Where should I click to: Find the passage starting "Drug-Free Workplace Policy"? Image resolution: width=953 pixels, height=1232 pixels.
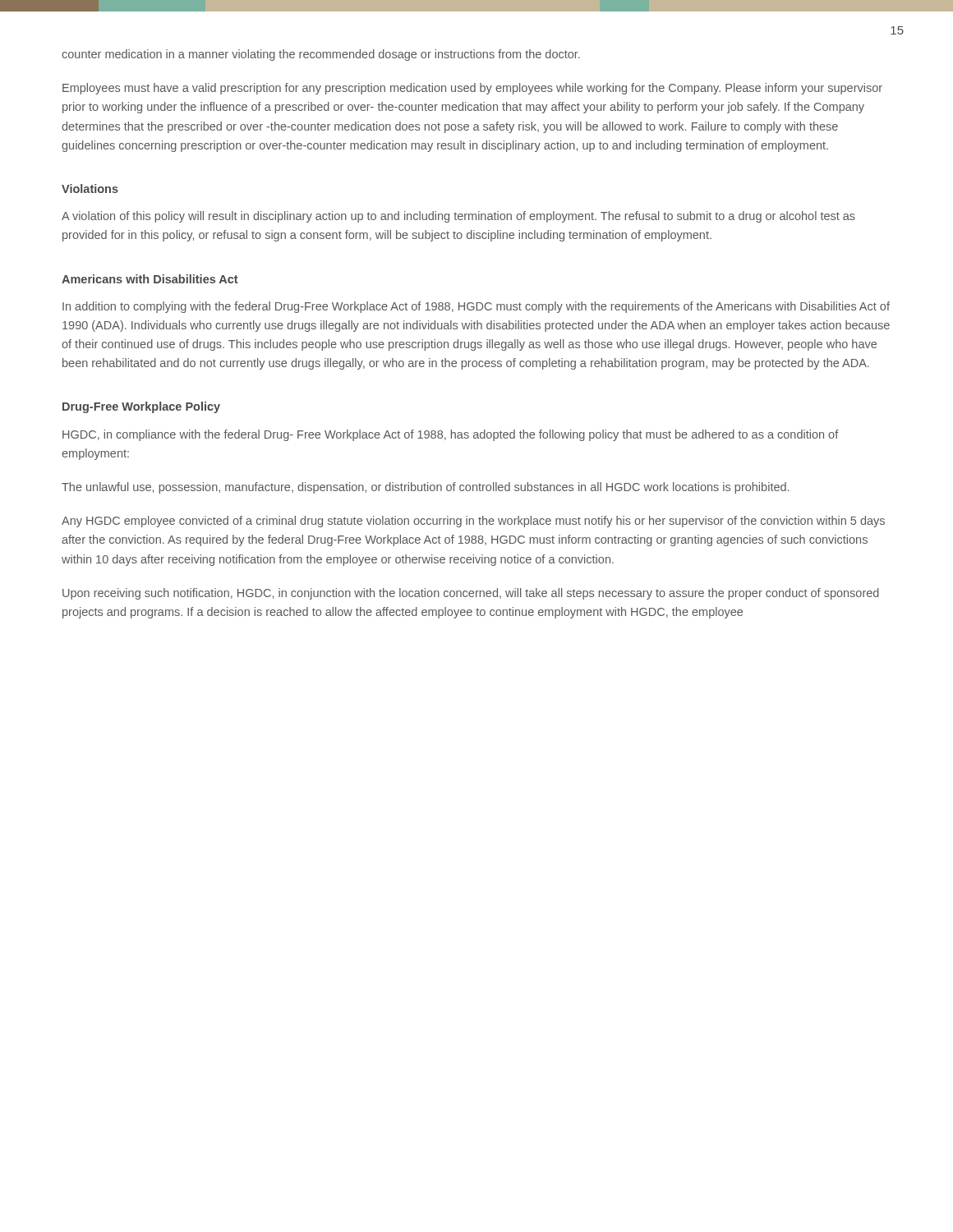click(141, 407)
